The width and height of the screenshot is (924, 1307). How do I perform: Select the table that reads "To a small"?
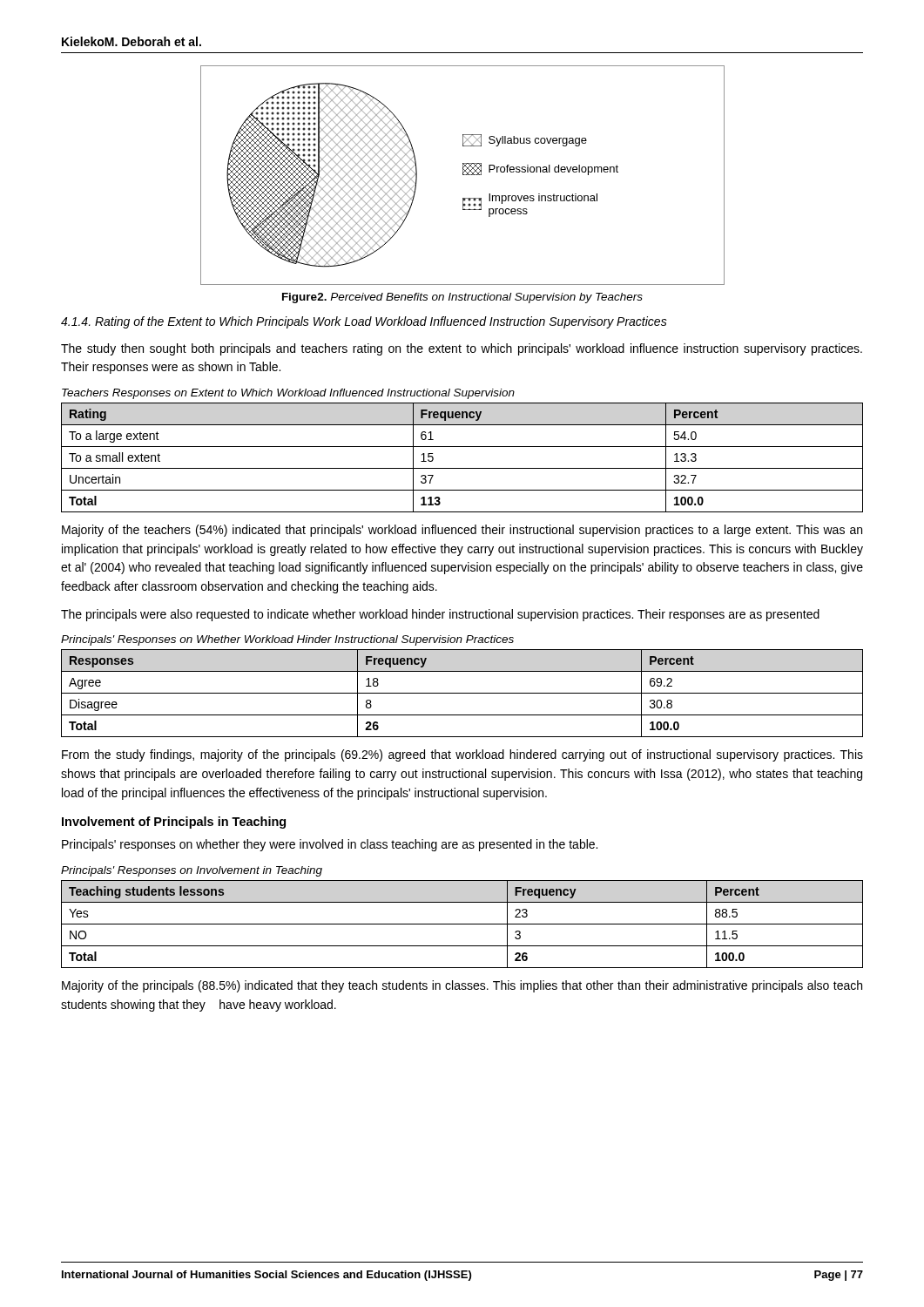point(462,457)
